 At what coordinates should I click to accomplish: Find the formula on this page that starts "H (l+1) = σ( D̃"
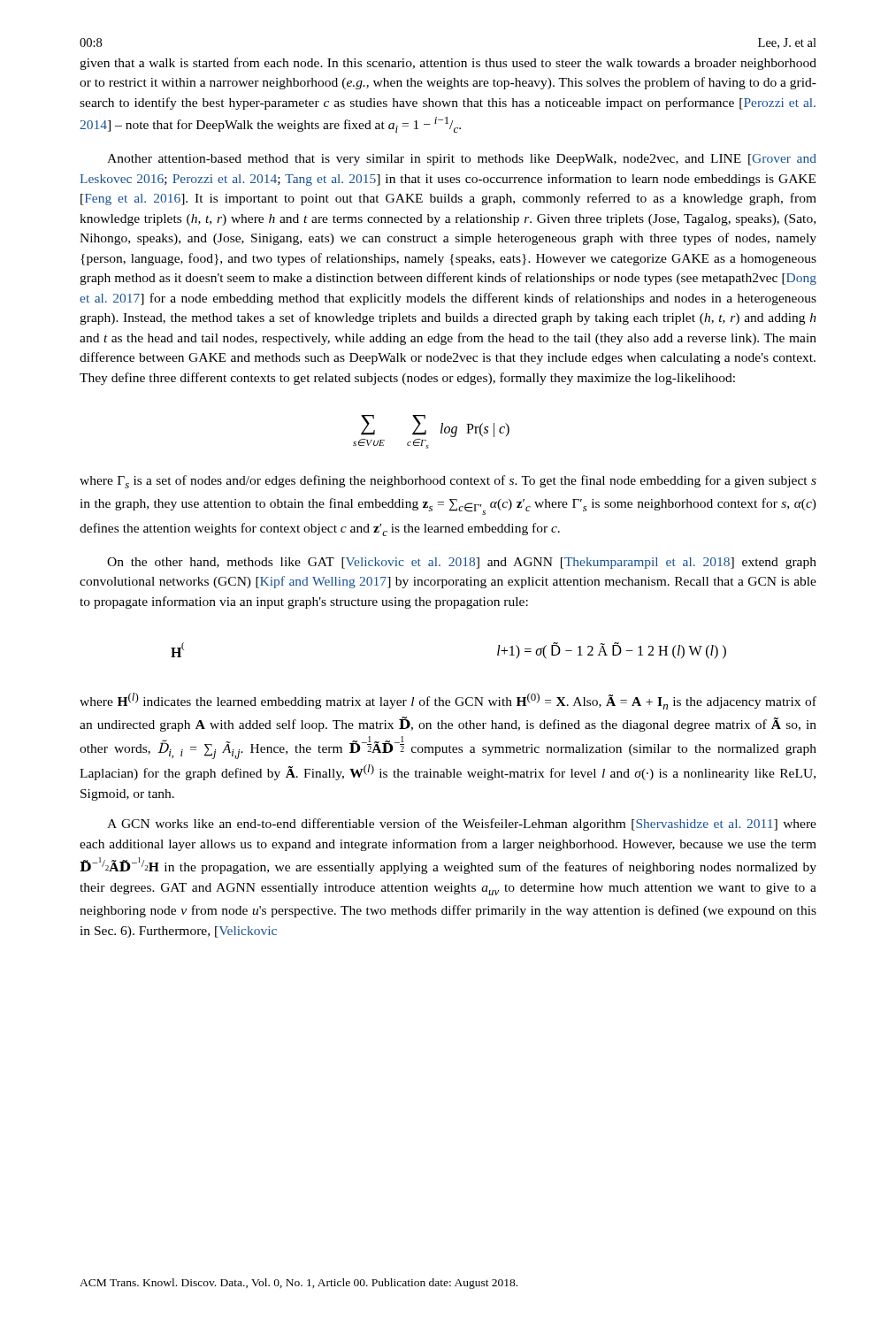click(178, 651)
